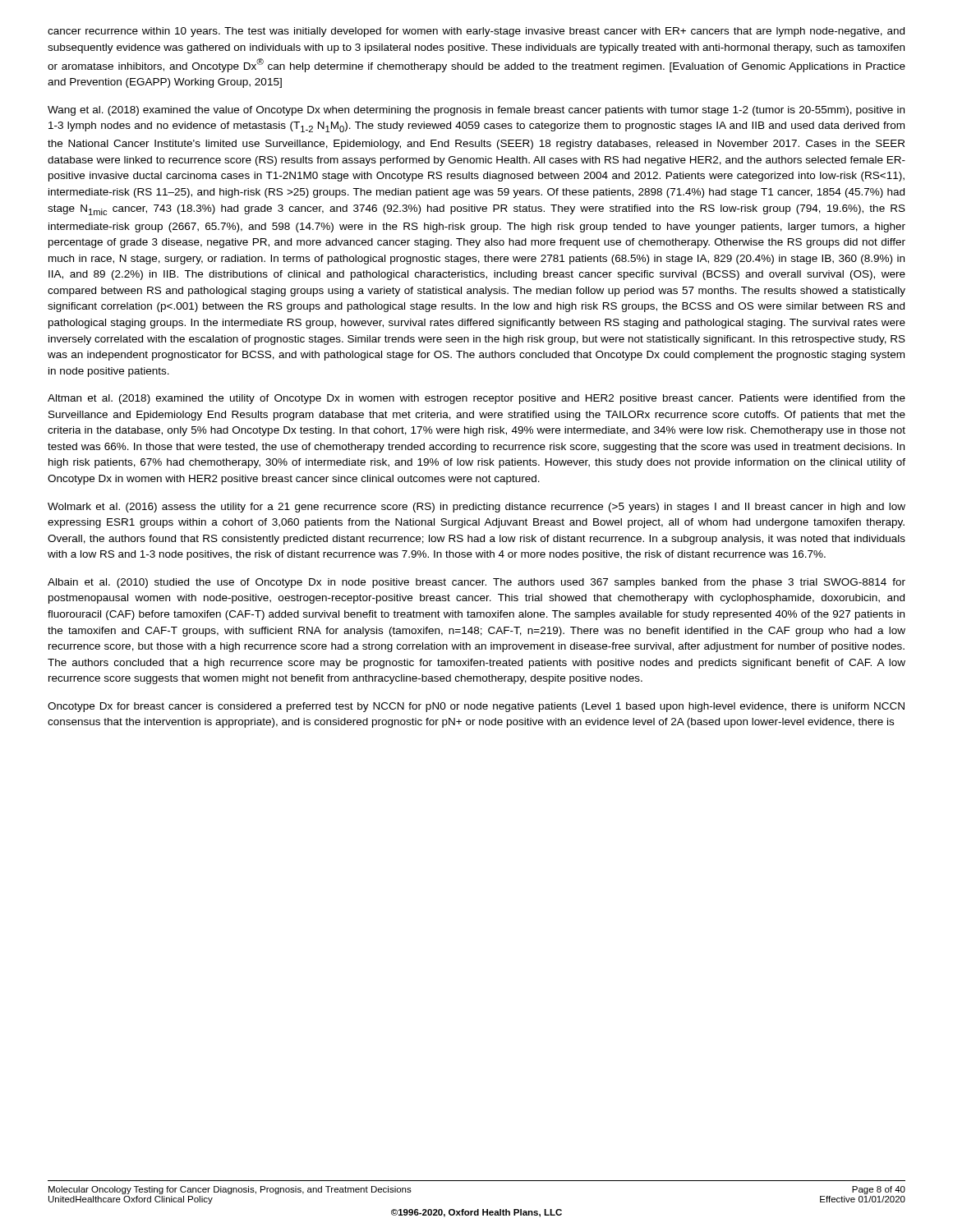This screenshot has width=953, height=1232.
Task: Find the block on this page that starts "cancer recurrence within 10 years. The"
Action: (x=476, y=56)
